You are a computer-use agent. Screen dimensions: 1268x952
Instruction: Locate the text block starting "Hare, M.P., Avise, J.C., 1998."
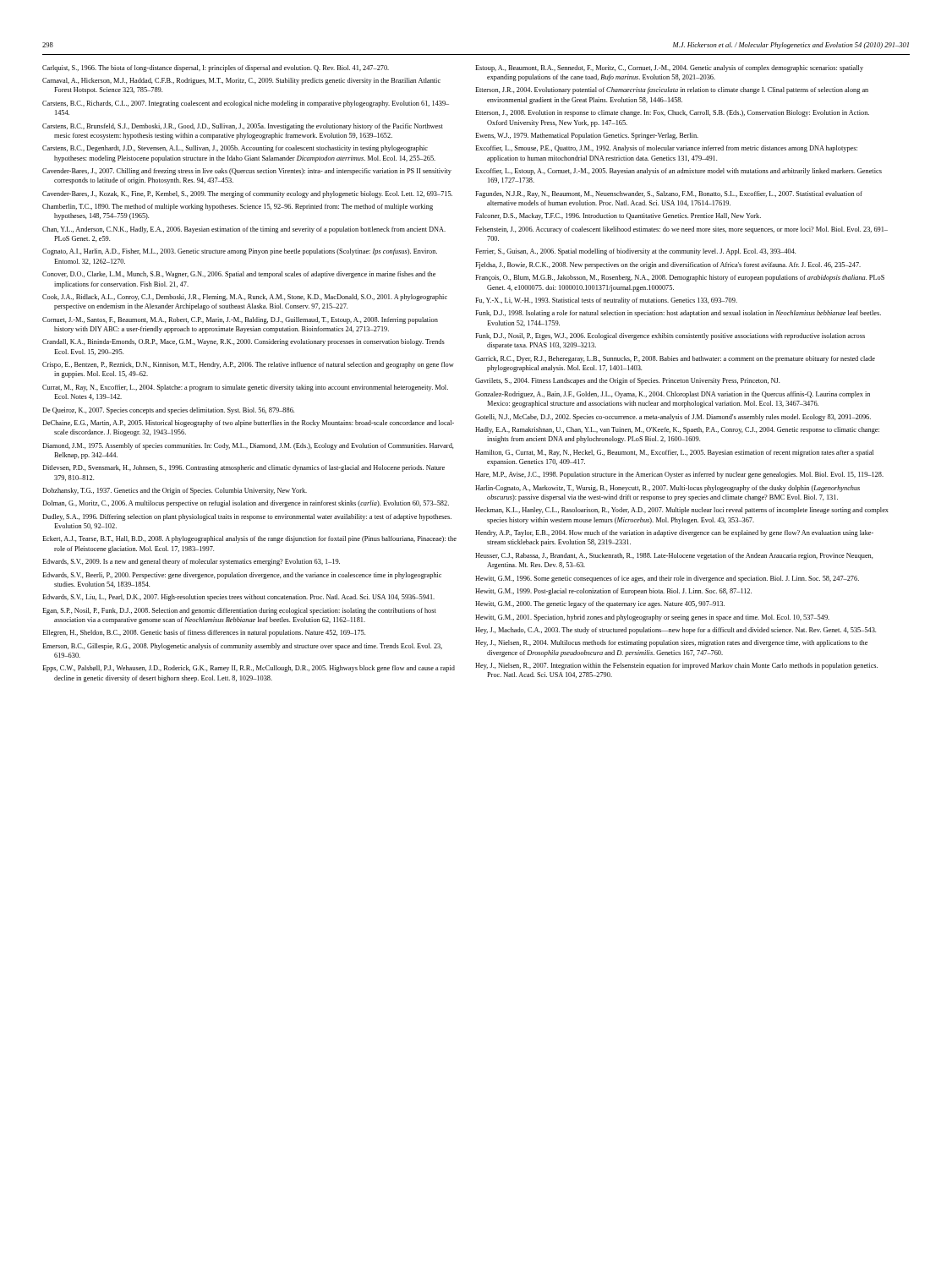679,475
